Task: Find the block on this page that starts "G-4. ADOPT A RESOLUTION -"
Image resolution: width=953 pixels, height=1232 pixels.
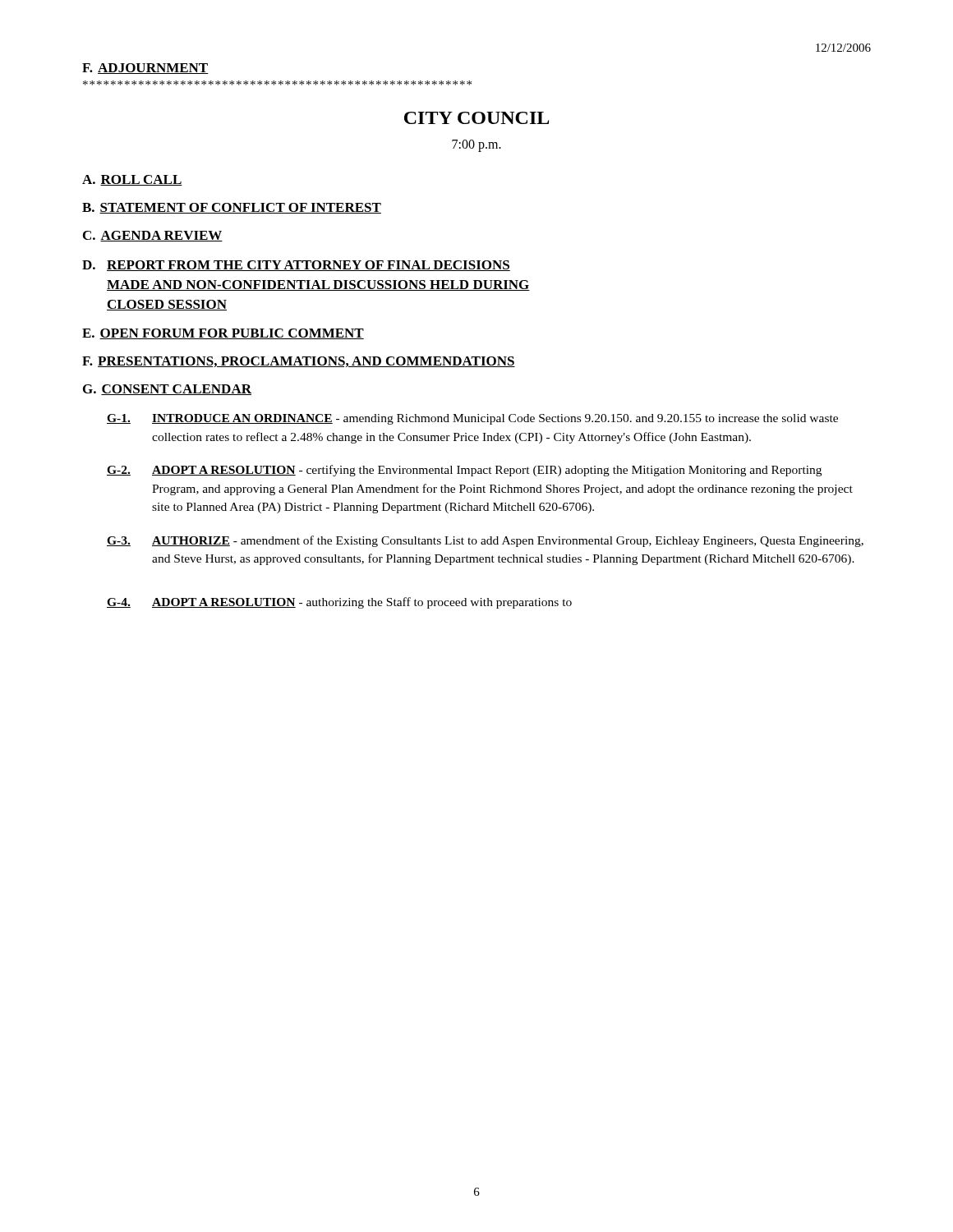Action: (x=489, y=602)
